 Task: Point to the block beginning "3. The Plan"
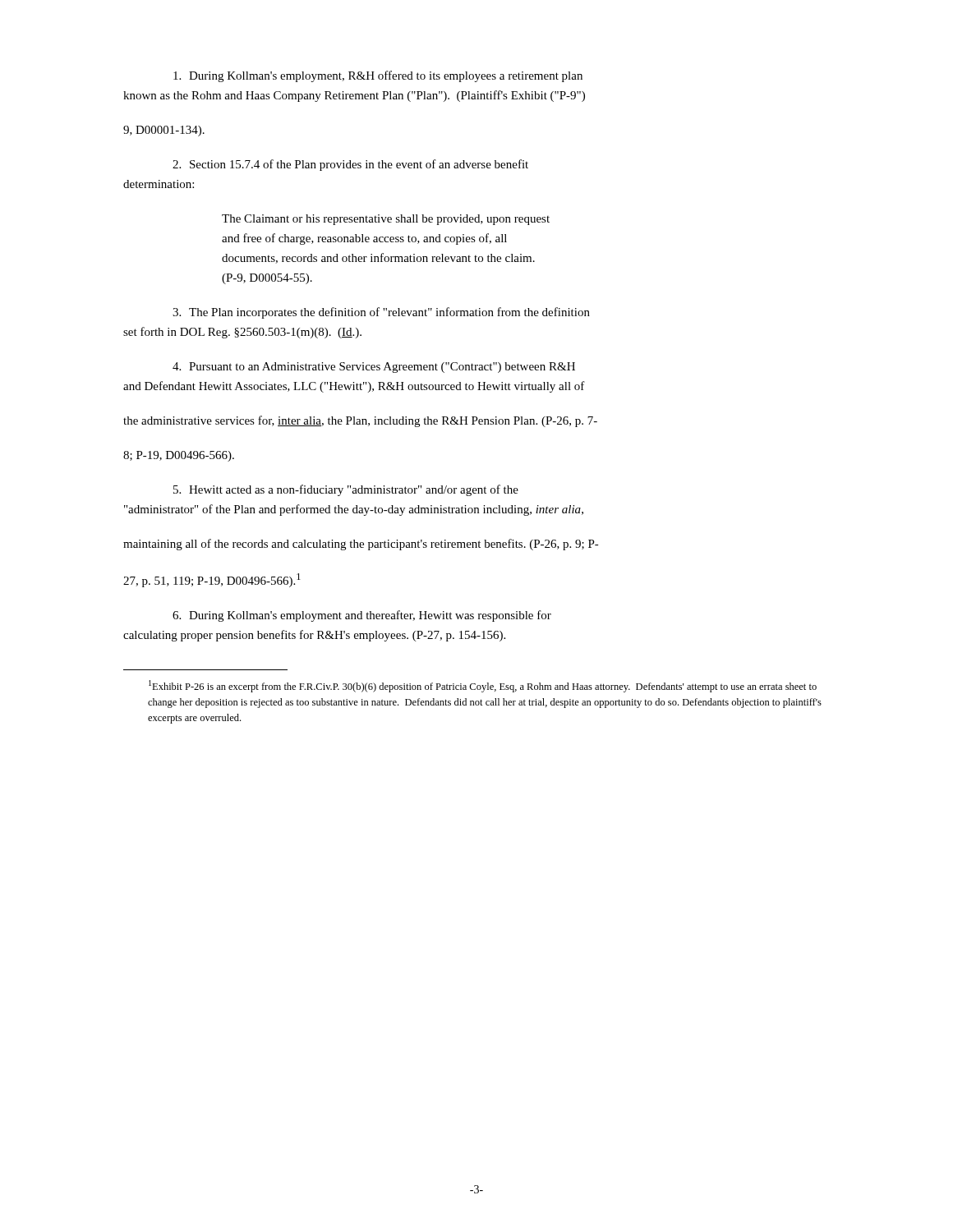point(476,322)
